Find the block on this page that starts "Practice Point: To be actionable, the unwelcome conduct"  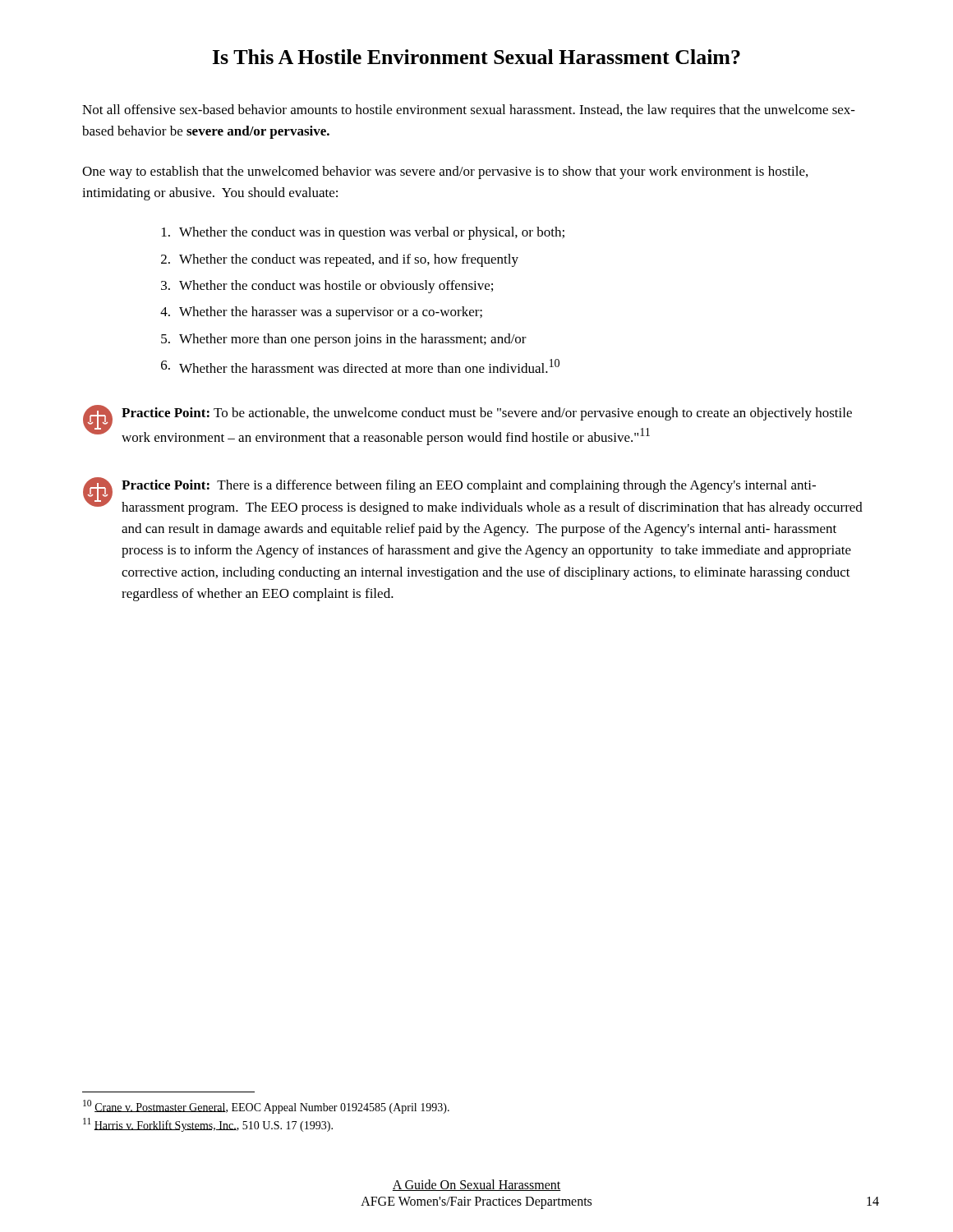point(476,426)
